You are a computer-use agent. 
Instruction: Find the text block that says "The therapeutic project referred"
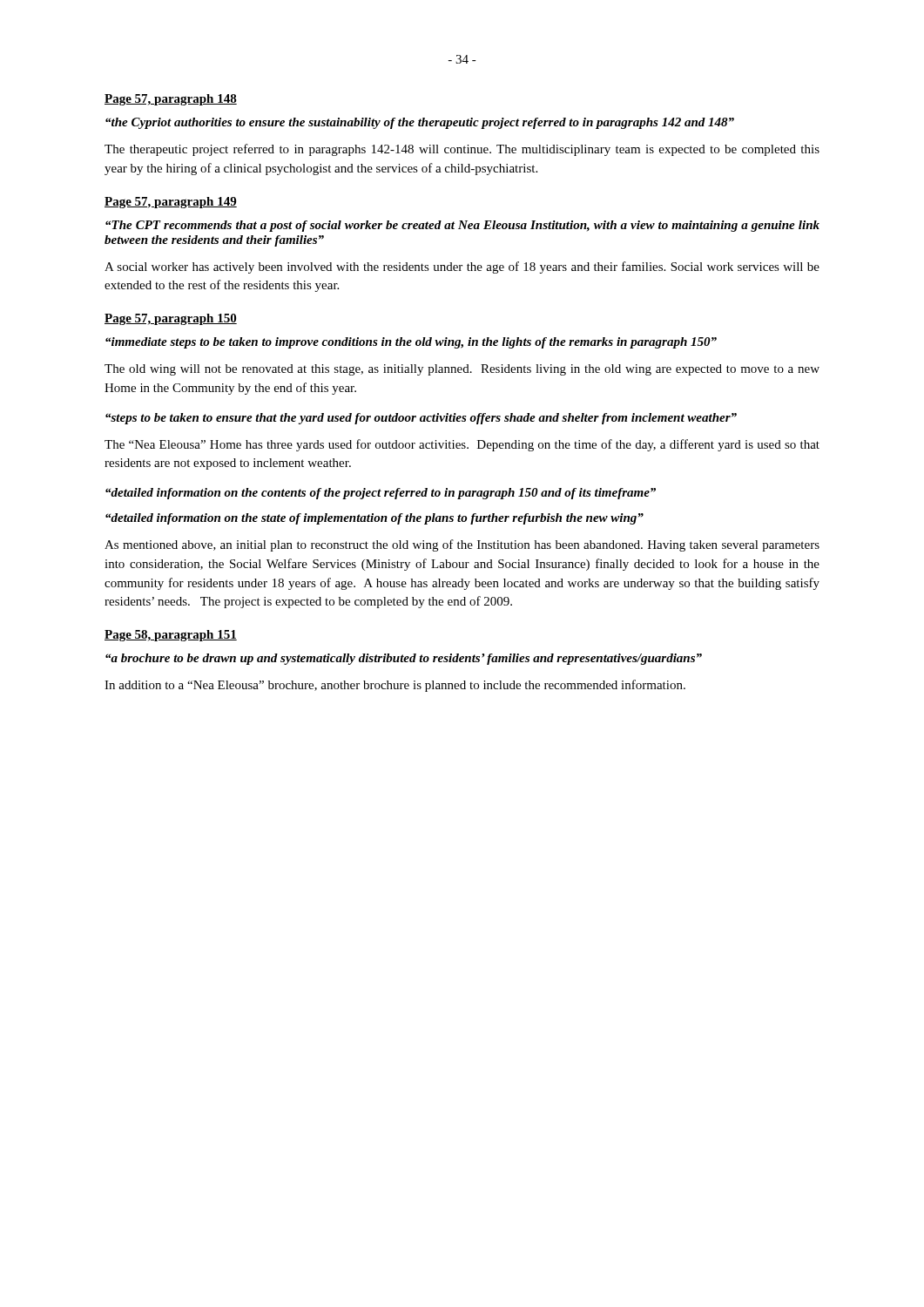462,158
